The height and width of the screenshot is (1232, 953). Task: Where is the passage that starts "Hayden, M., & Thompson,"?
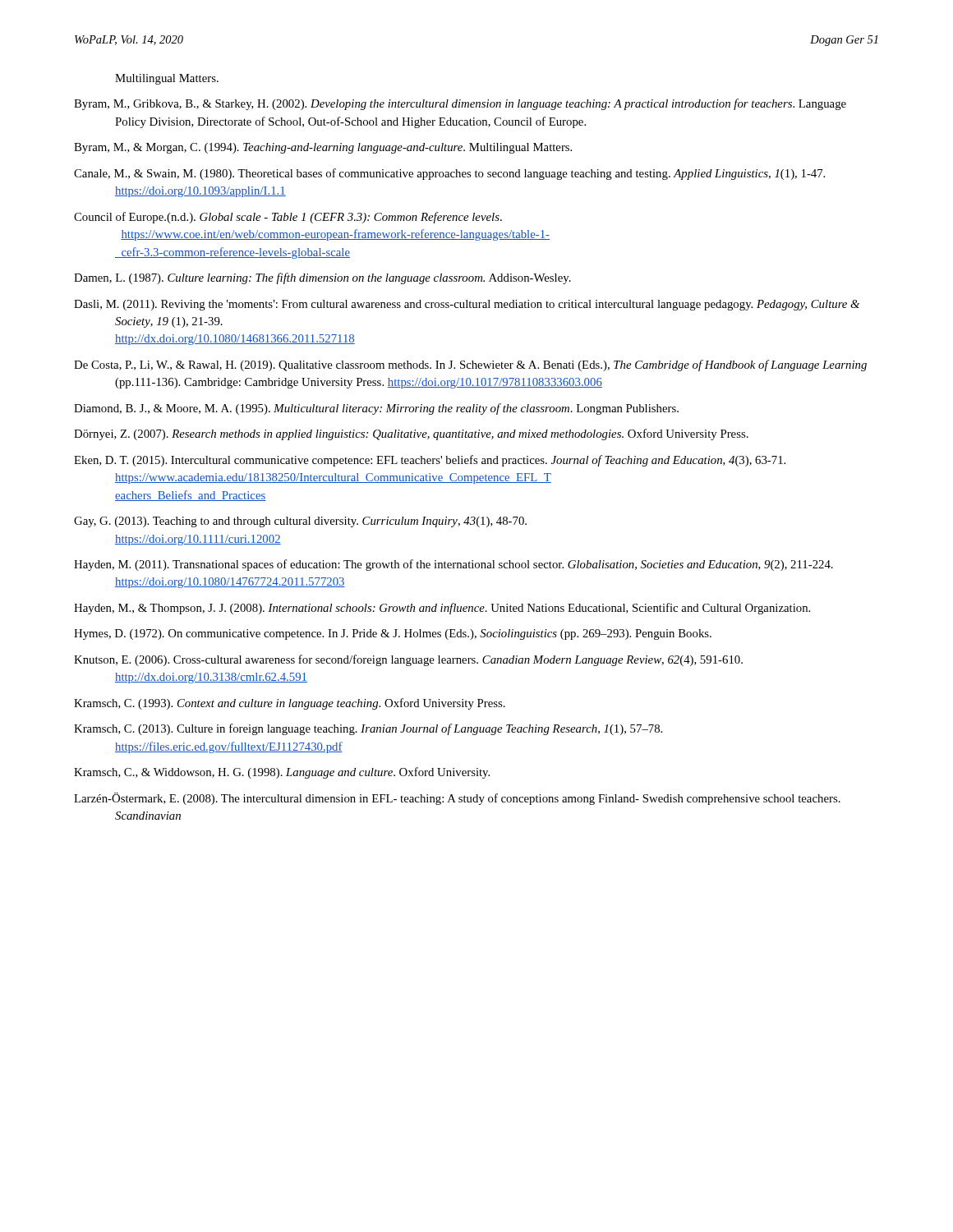pos(443,608)
